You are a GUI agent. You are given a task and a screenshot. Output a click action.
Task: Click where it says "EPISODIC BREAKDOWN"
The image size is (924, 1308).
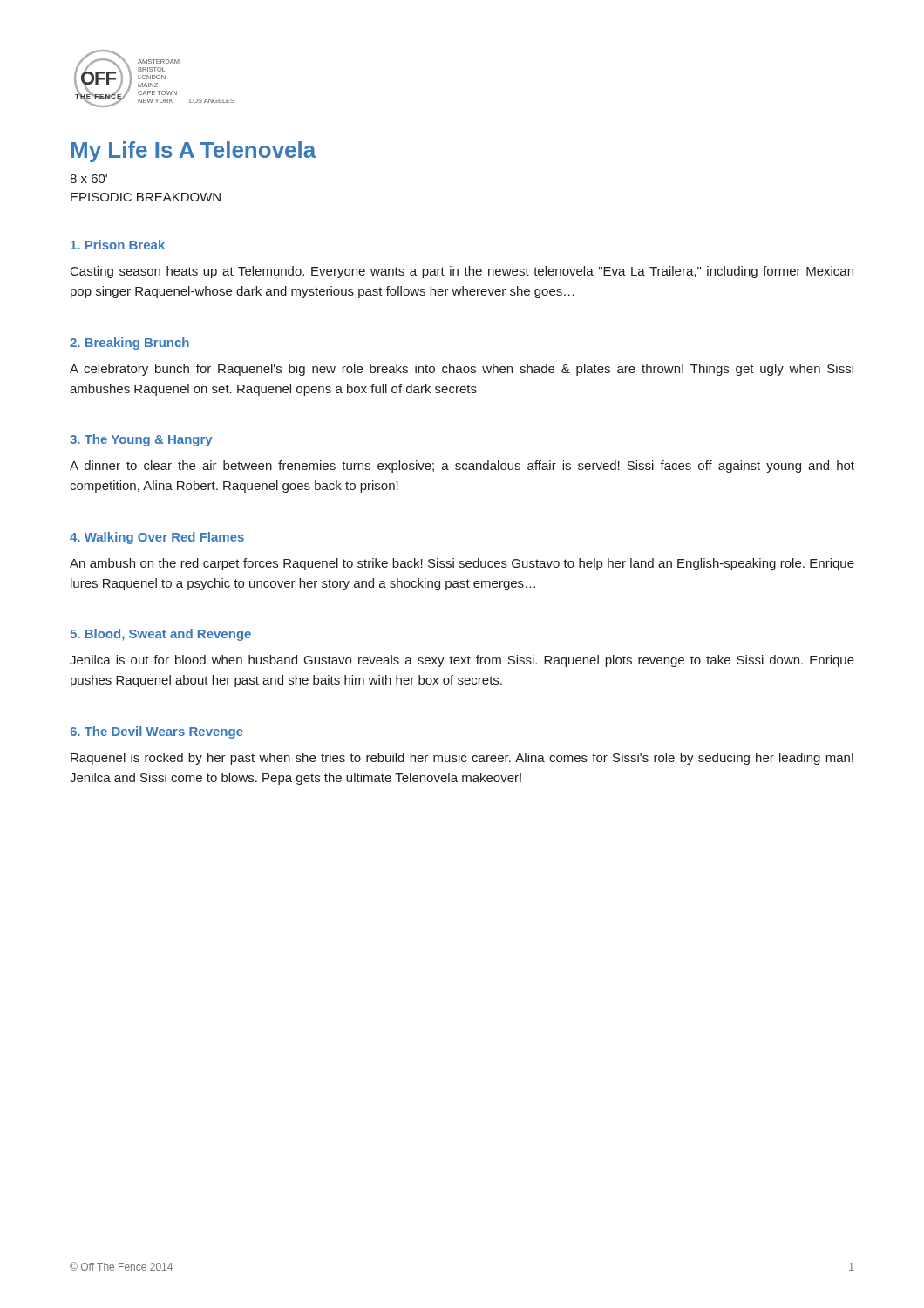click(x=146, y=197)
